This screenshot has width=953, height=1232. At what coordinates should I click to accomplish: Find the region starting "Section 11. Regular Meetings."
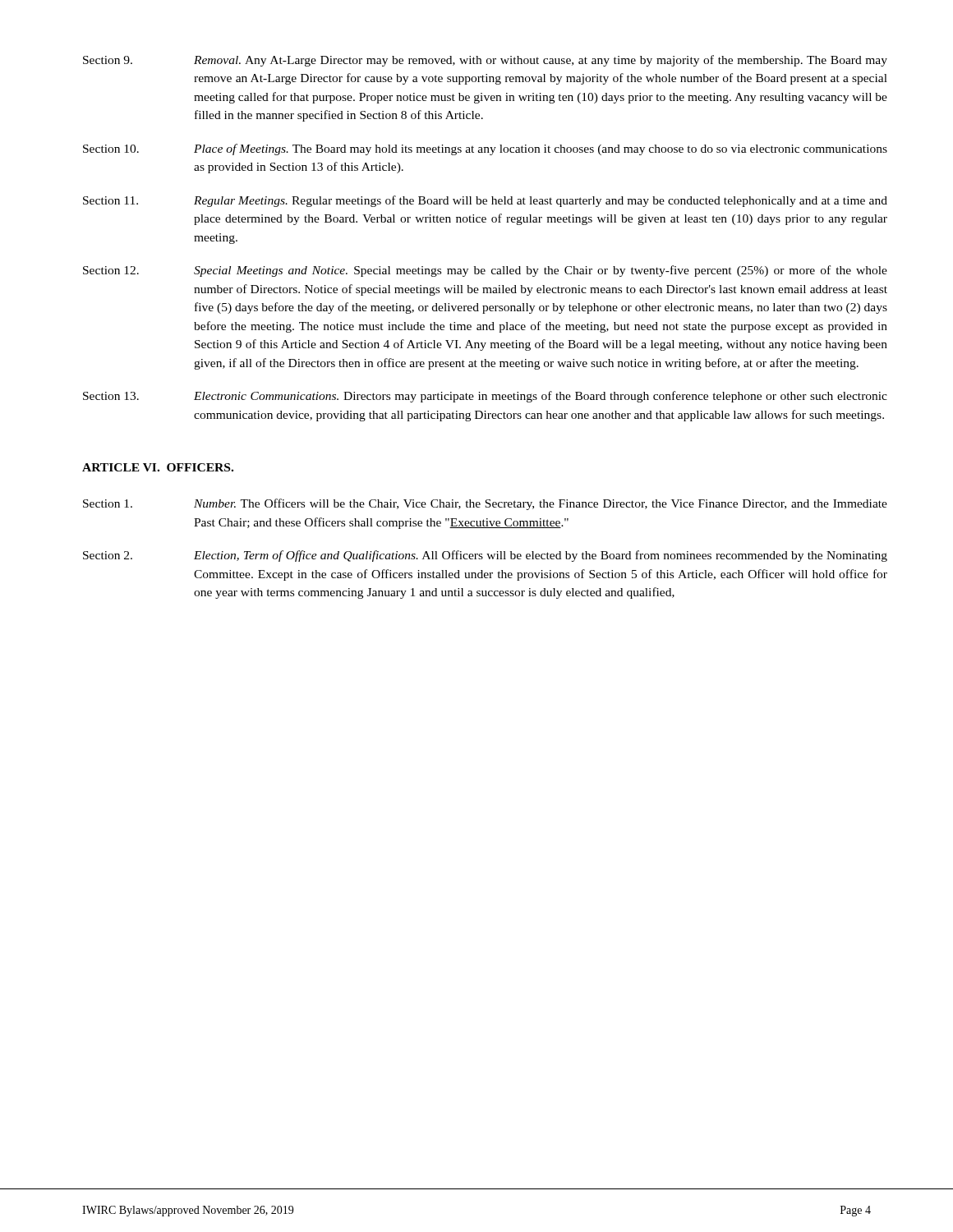tap(485, 219)
